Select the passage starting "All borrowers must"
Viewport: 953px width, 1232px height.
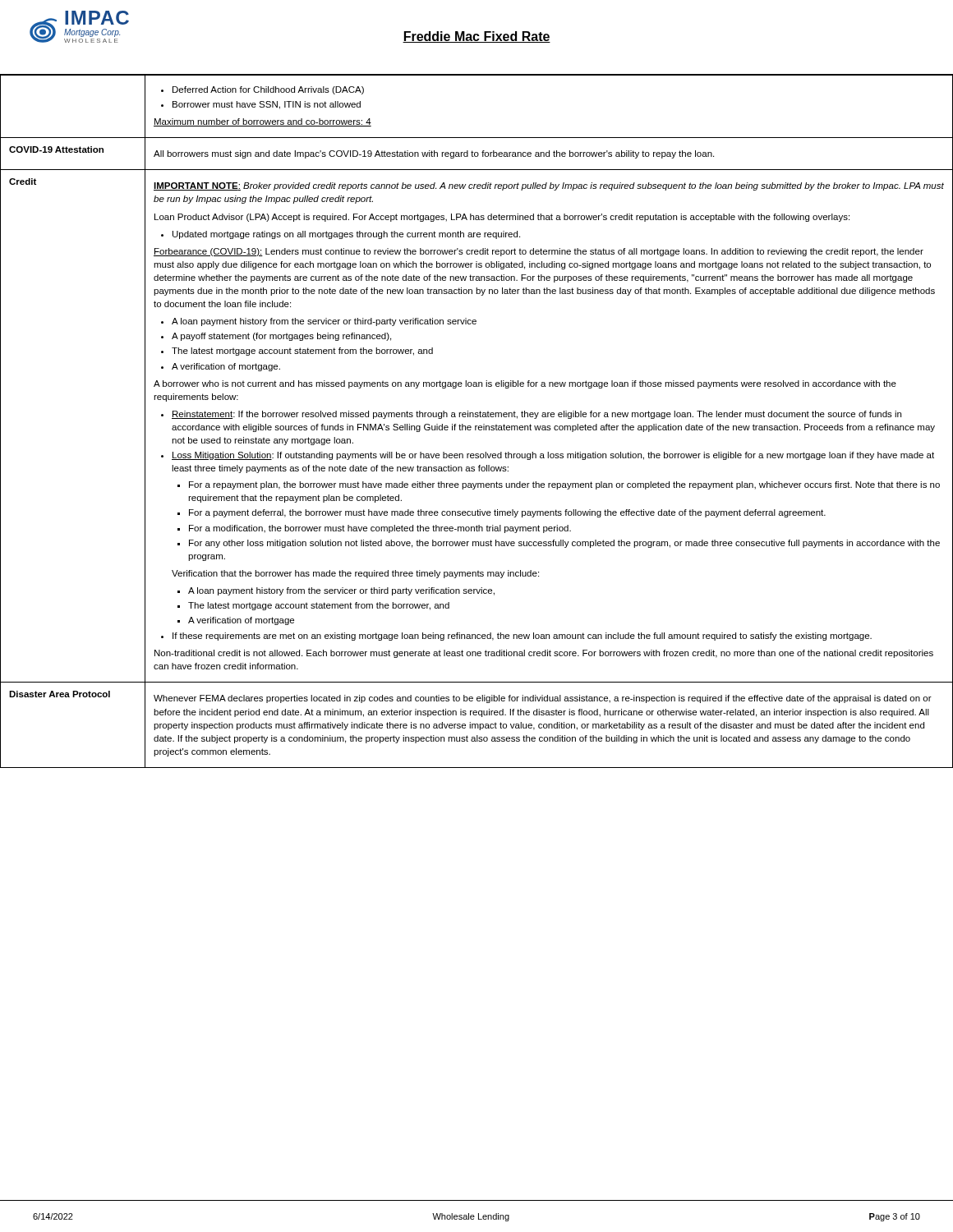tap(549, 154)
